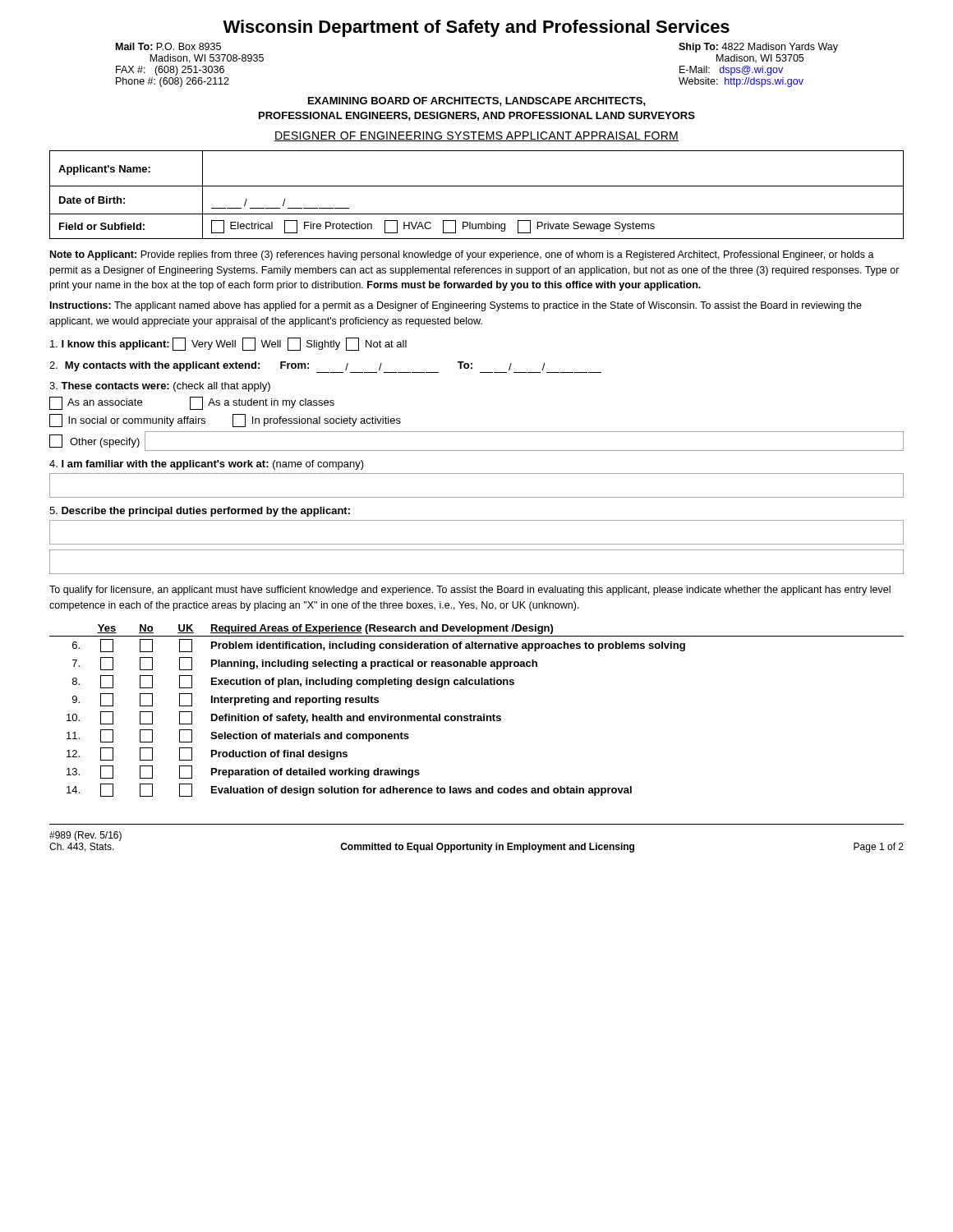953x1232 pixels.
Task: Select the text block that says "Mail To: P.O. Box 8935"
Action: coord(167,49)
